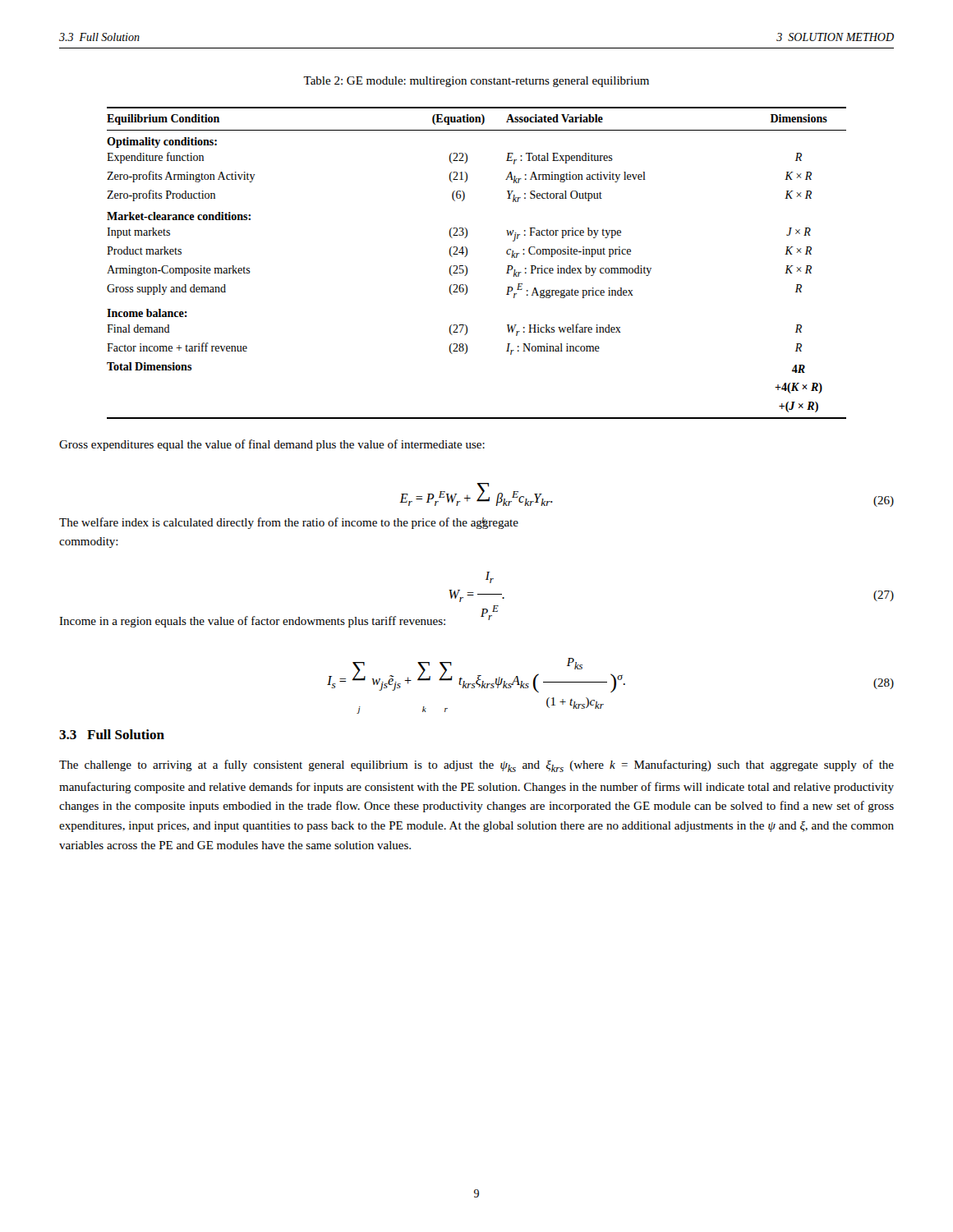Locate the text block containing "The welfare index is calculated directly"
The width and height of the screenshot is (953, 1232).
coord(289,532)
